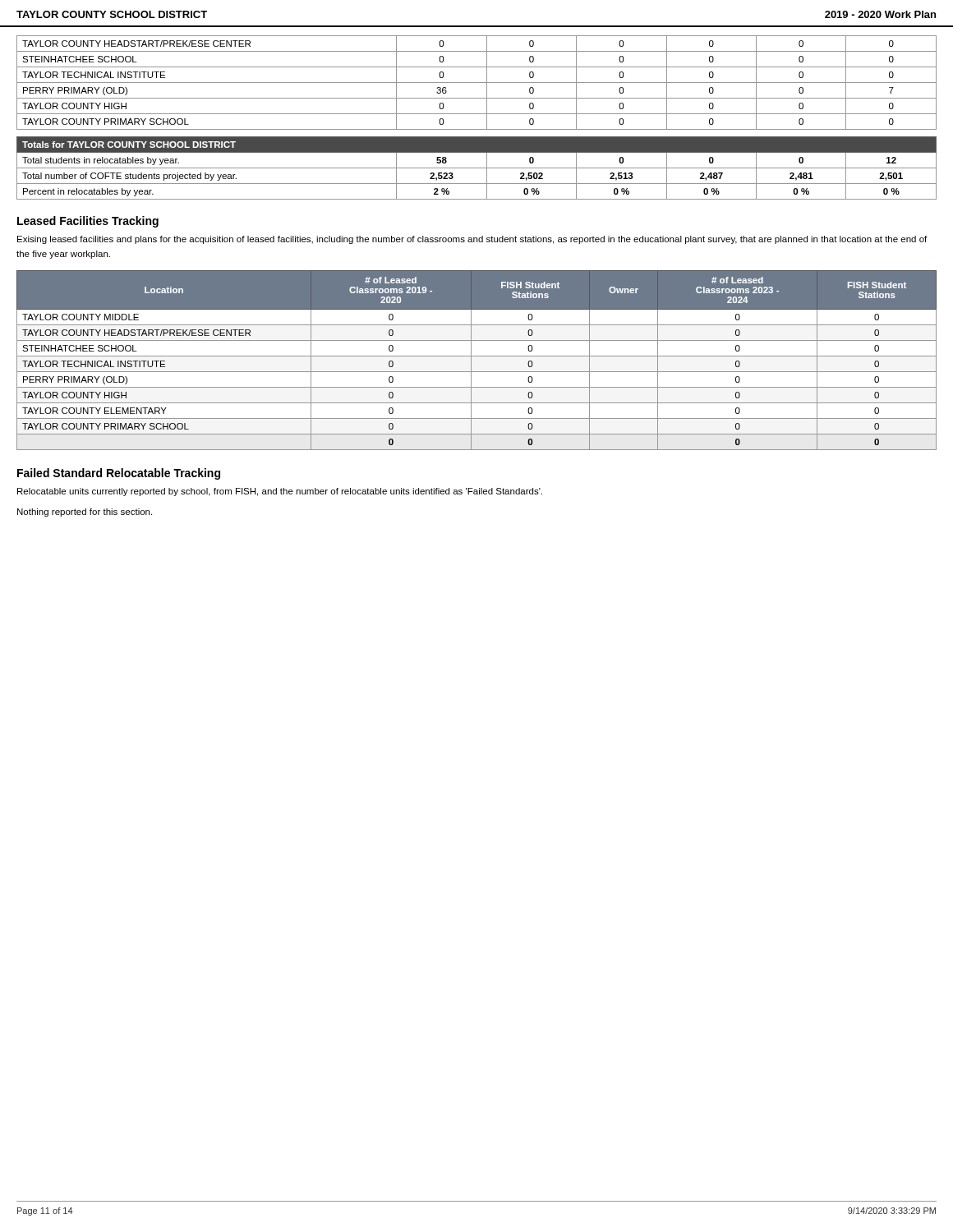
Task: Select the text block with the text "Relocatable units currently reported by"
Action: pos(280,491)
